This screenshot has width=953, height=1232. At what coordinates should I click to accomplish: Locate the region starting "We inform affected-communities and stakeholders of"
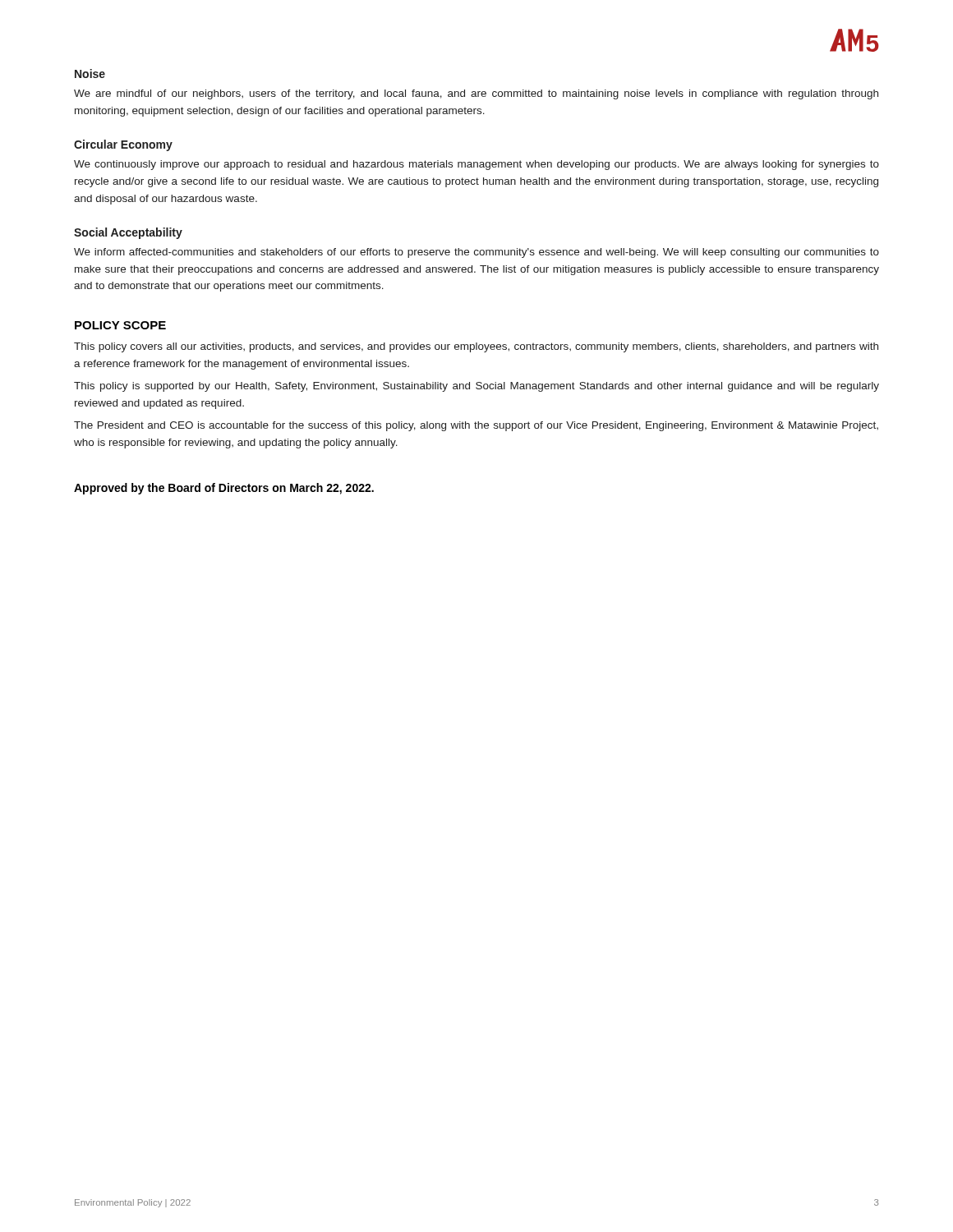point(476,269)
